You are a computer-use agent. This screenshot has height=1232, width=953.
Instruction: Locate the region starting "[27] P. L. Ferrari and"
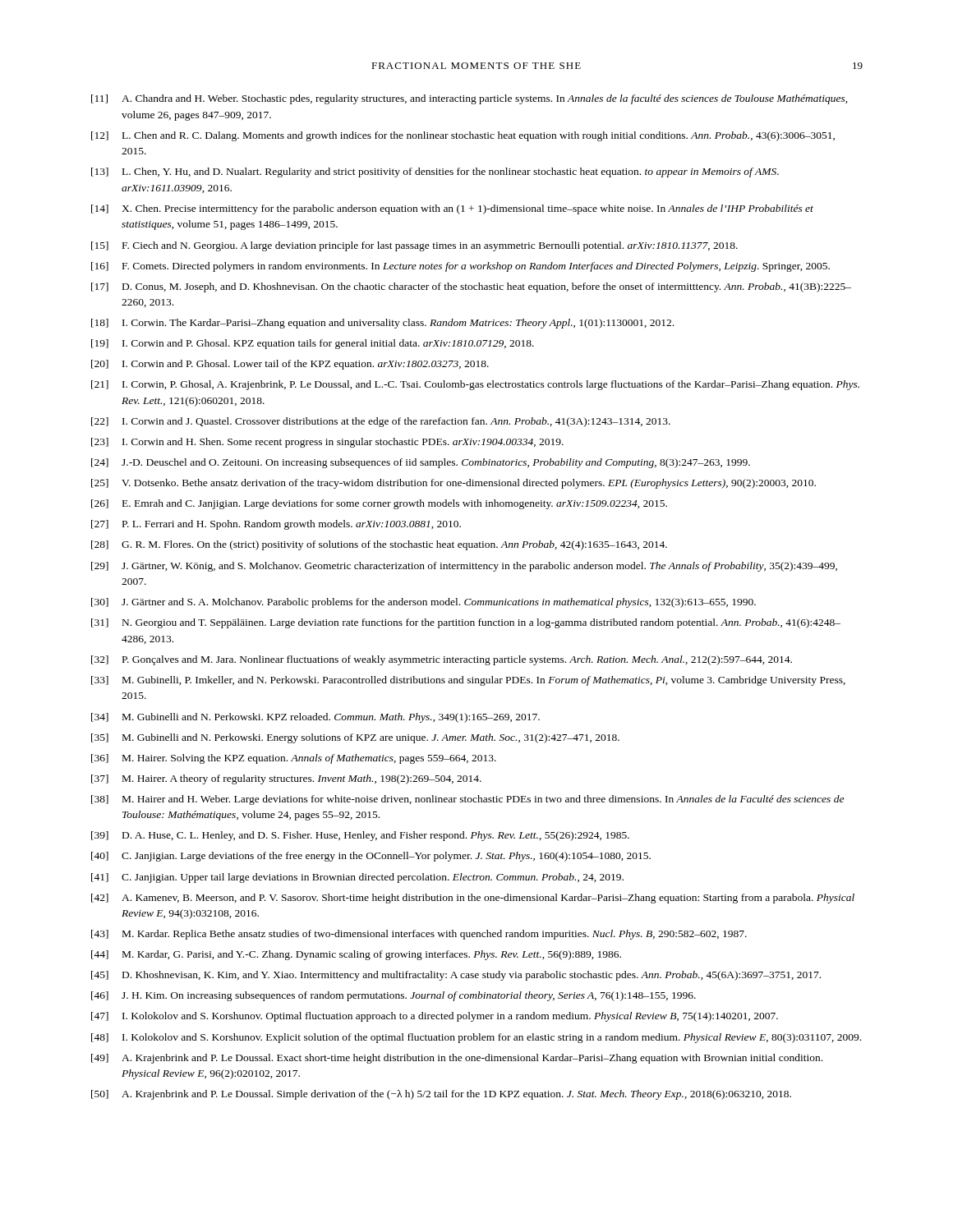276,525
